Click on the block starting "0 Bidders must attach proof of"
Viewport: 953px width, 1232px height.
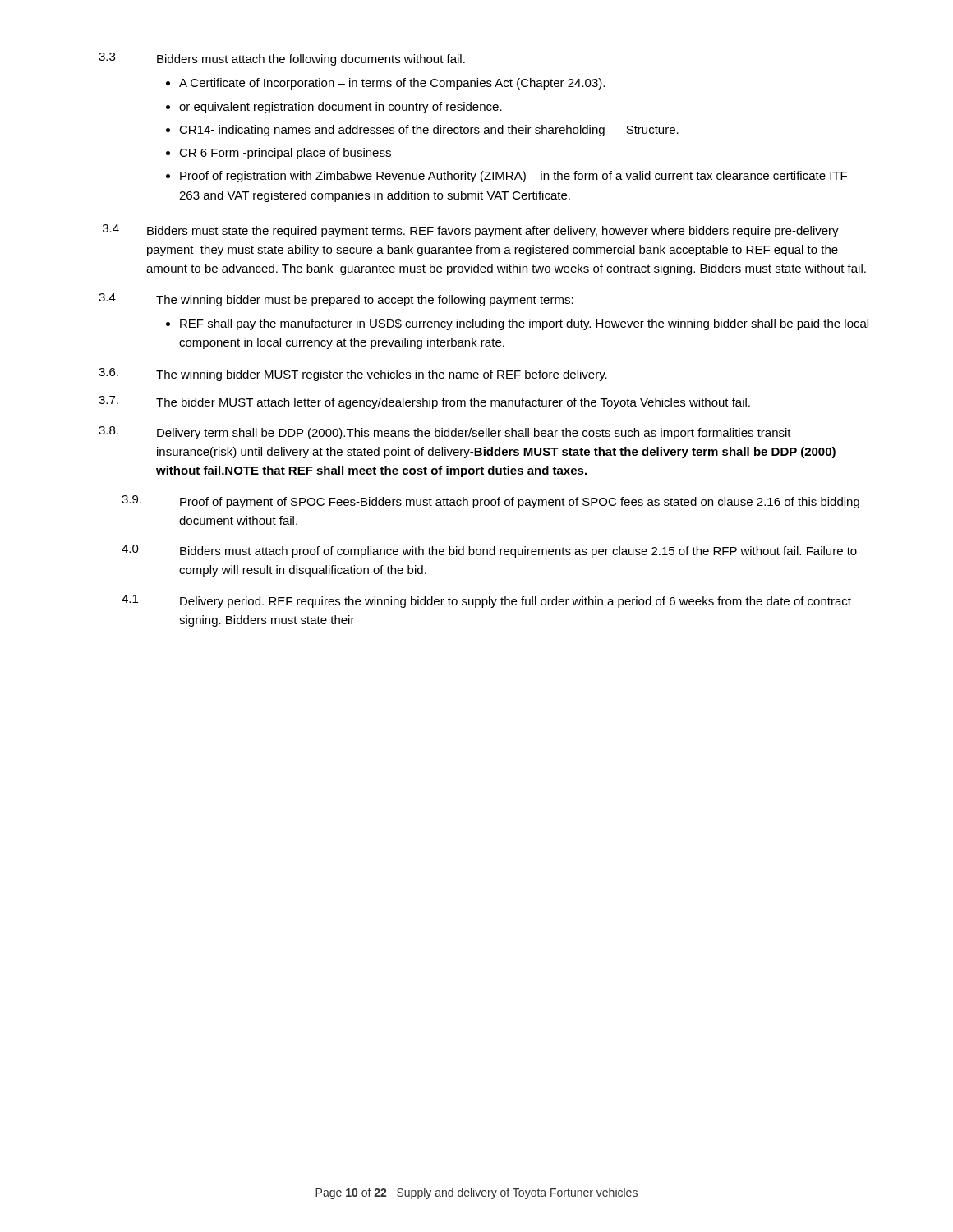[x=496, y=560]
